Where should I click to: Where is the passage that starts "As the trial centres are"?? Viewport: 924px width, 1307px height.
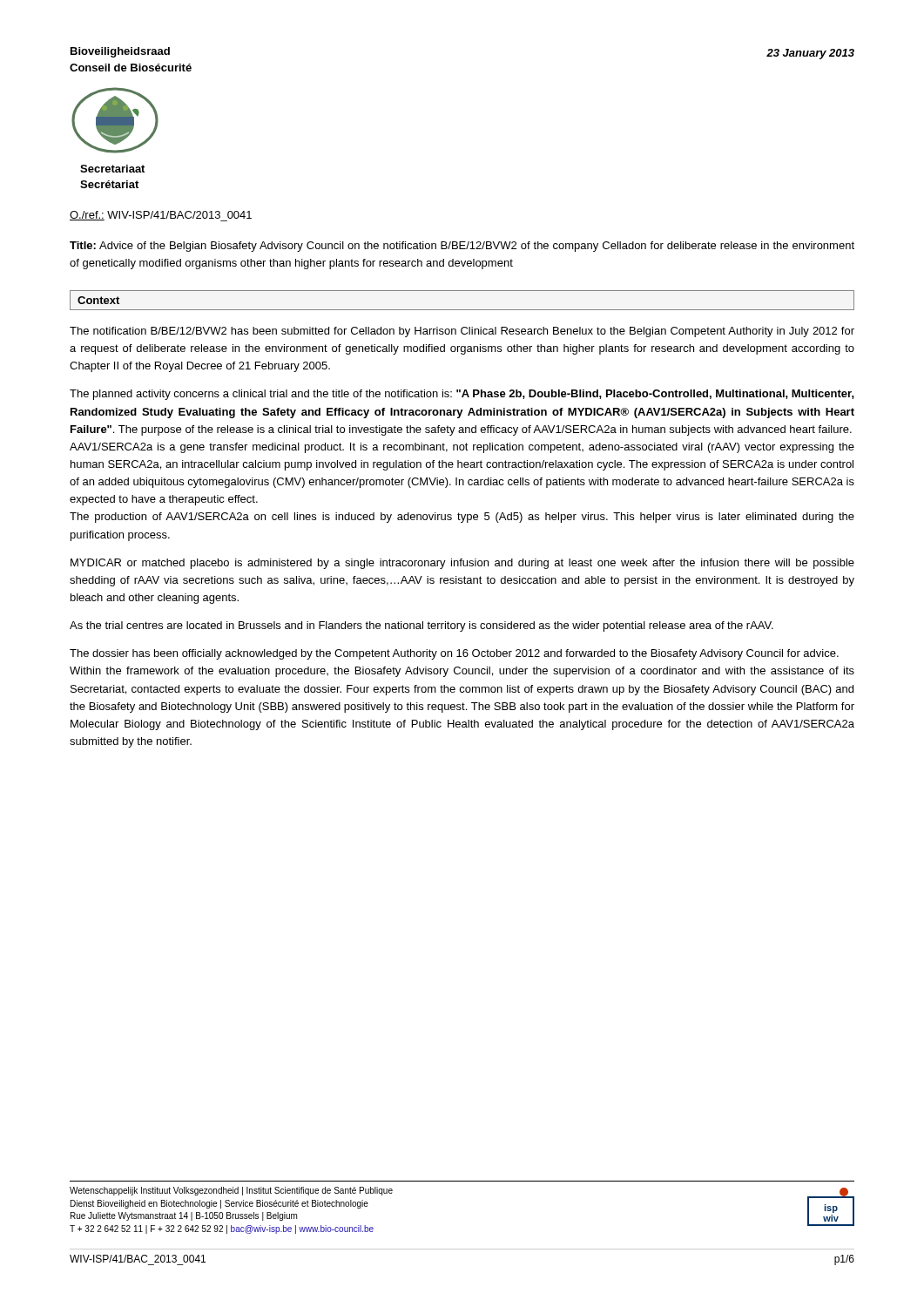[x=462, y=626]
